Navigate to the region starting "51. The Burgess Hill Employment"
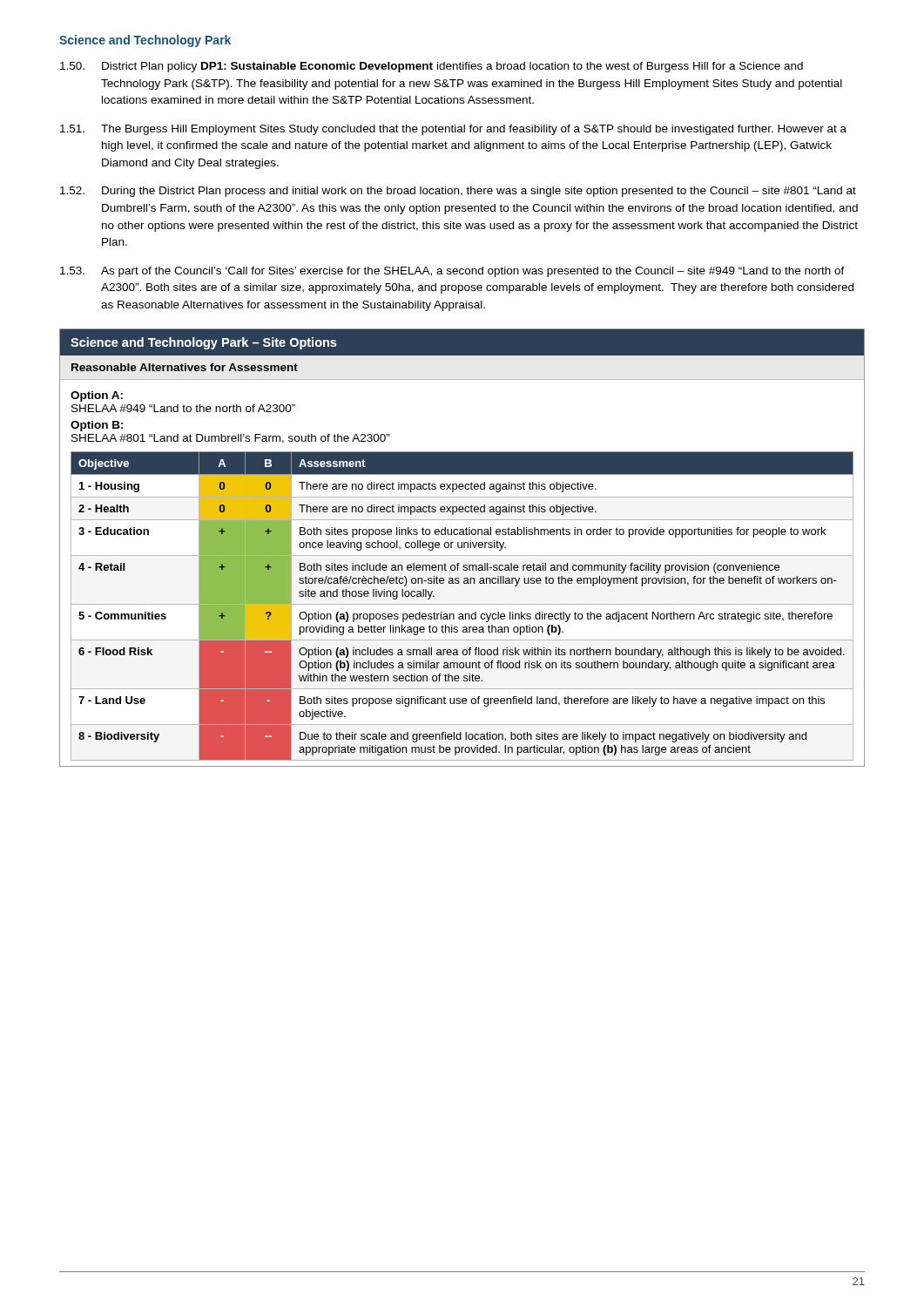The height and width of the screenshot is (1307, 924). click(462, 146)
